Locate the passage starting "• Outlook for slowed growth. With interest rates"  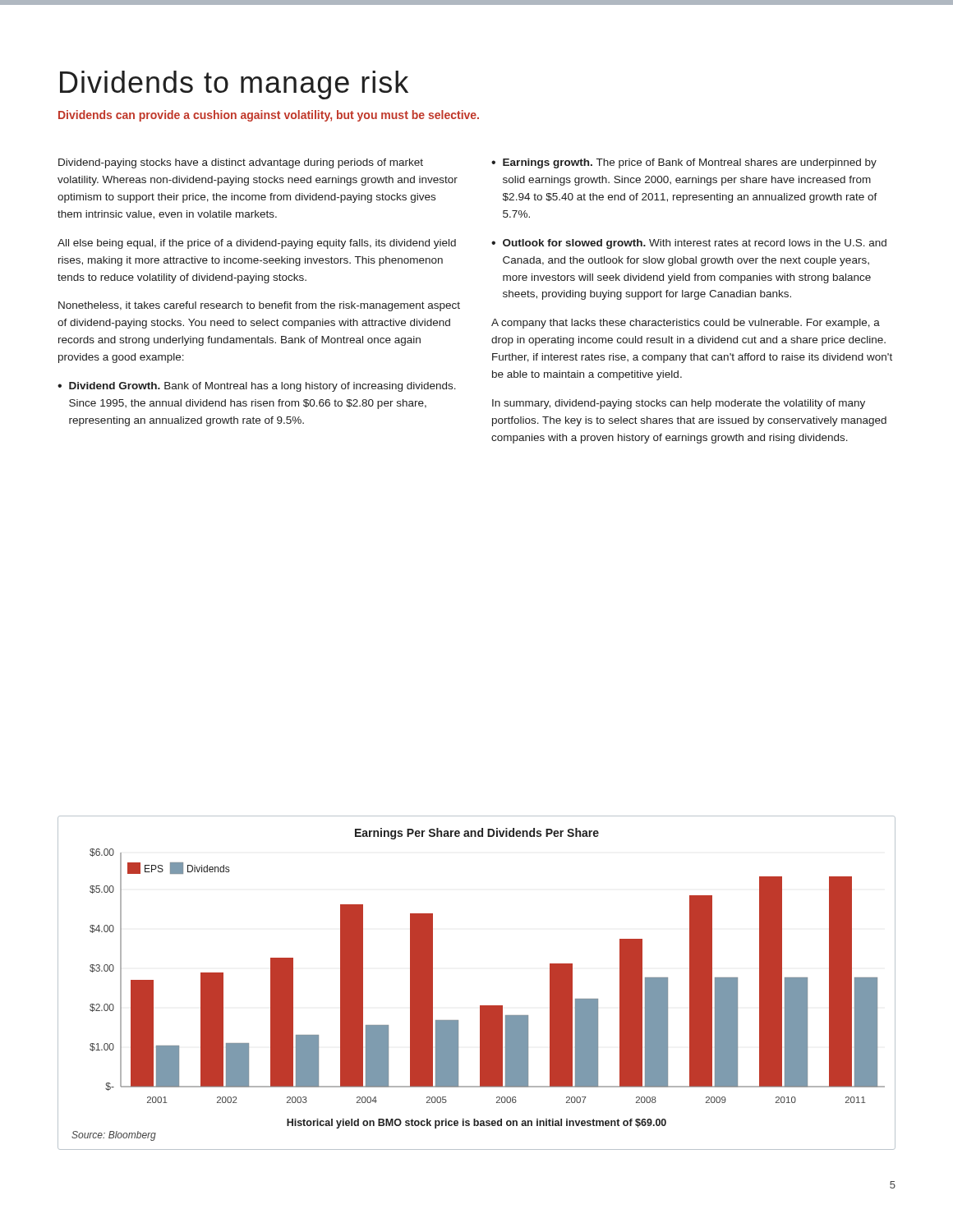(693, 269)
